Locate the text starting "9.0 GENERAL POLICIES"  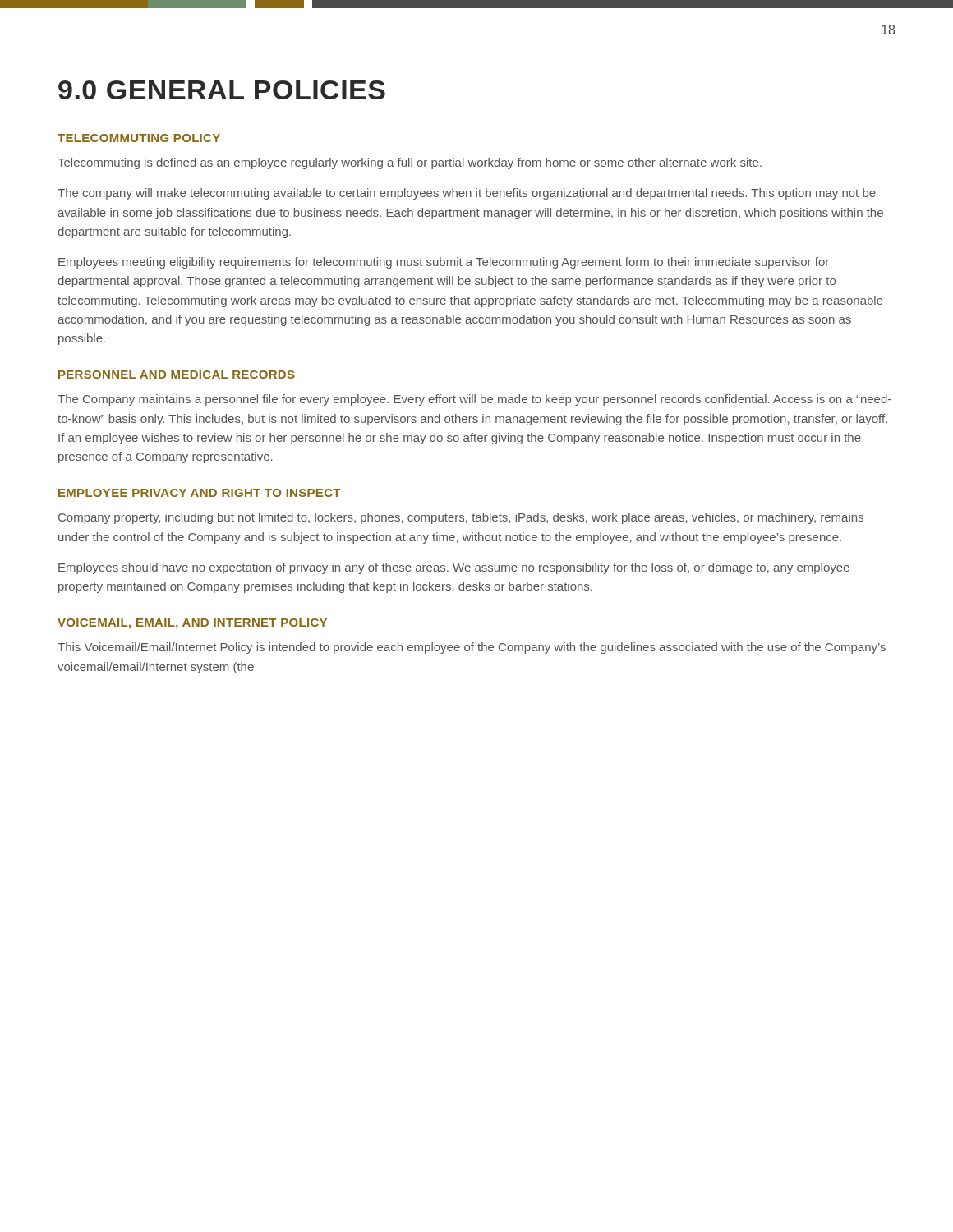[222, 90]
